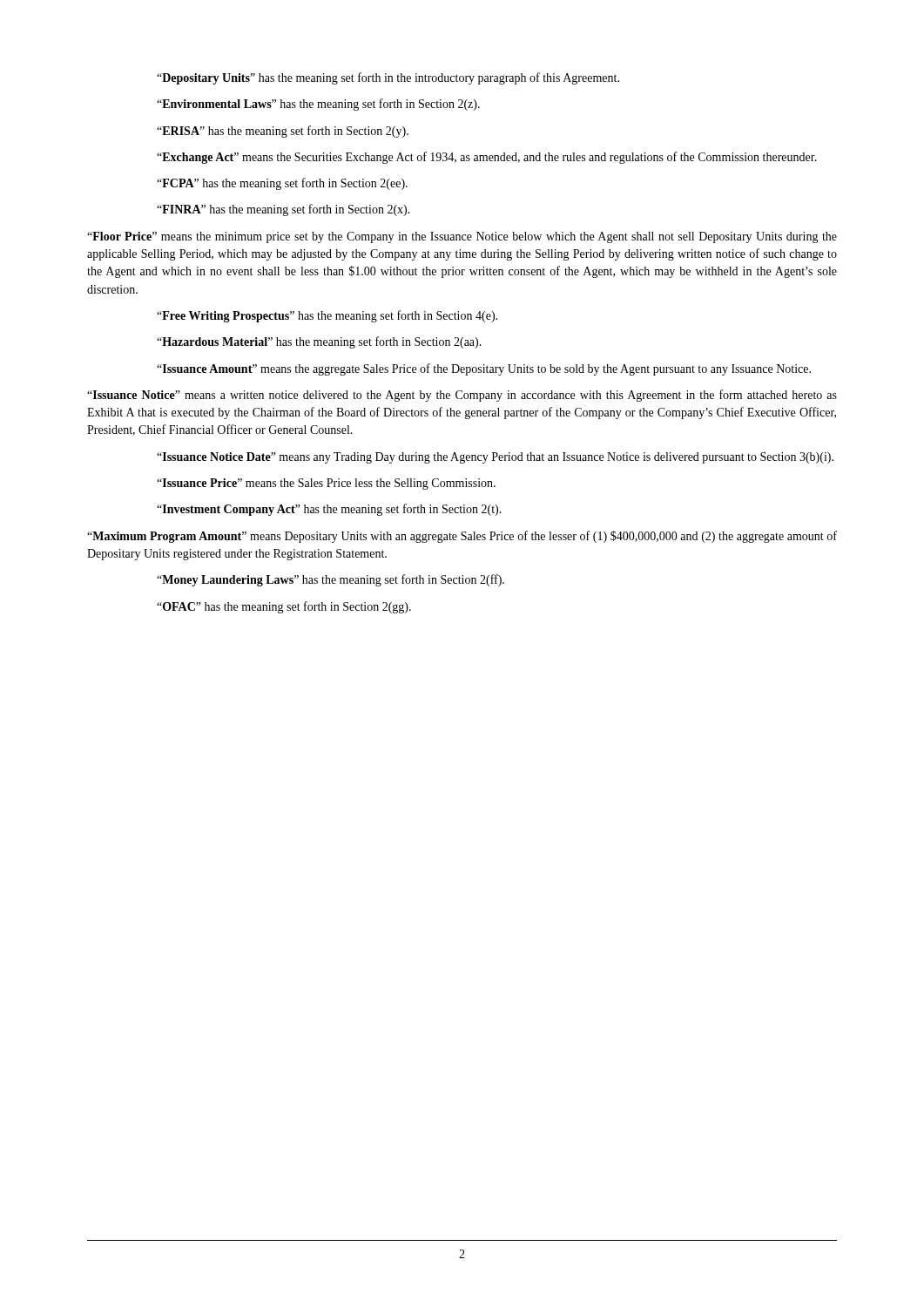This screenshot has height=1307, width=924.
Task: Select the element starting "“Investment Company Act”"
Action: pos(329,510)
